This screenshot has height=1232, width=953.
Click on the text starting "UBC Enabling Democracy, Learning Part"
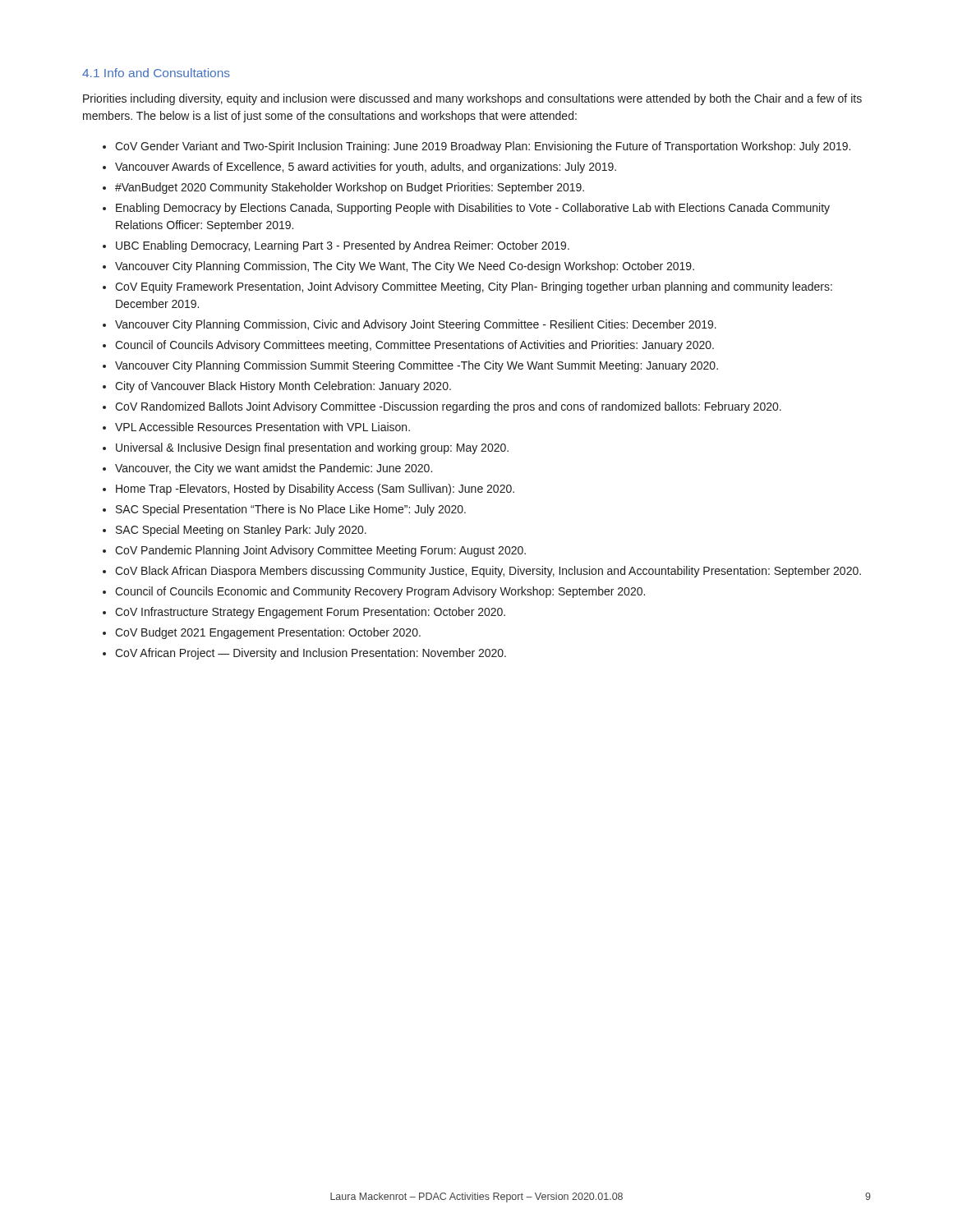(343, 246)
